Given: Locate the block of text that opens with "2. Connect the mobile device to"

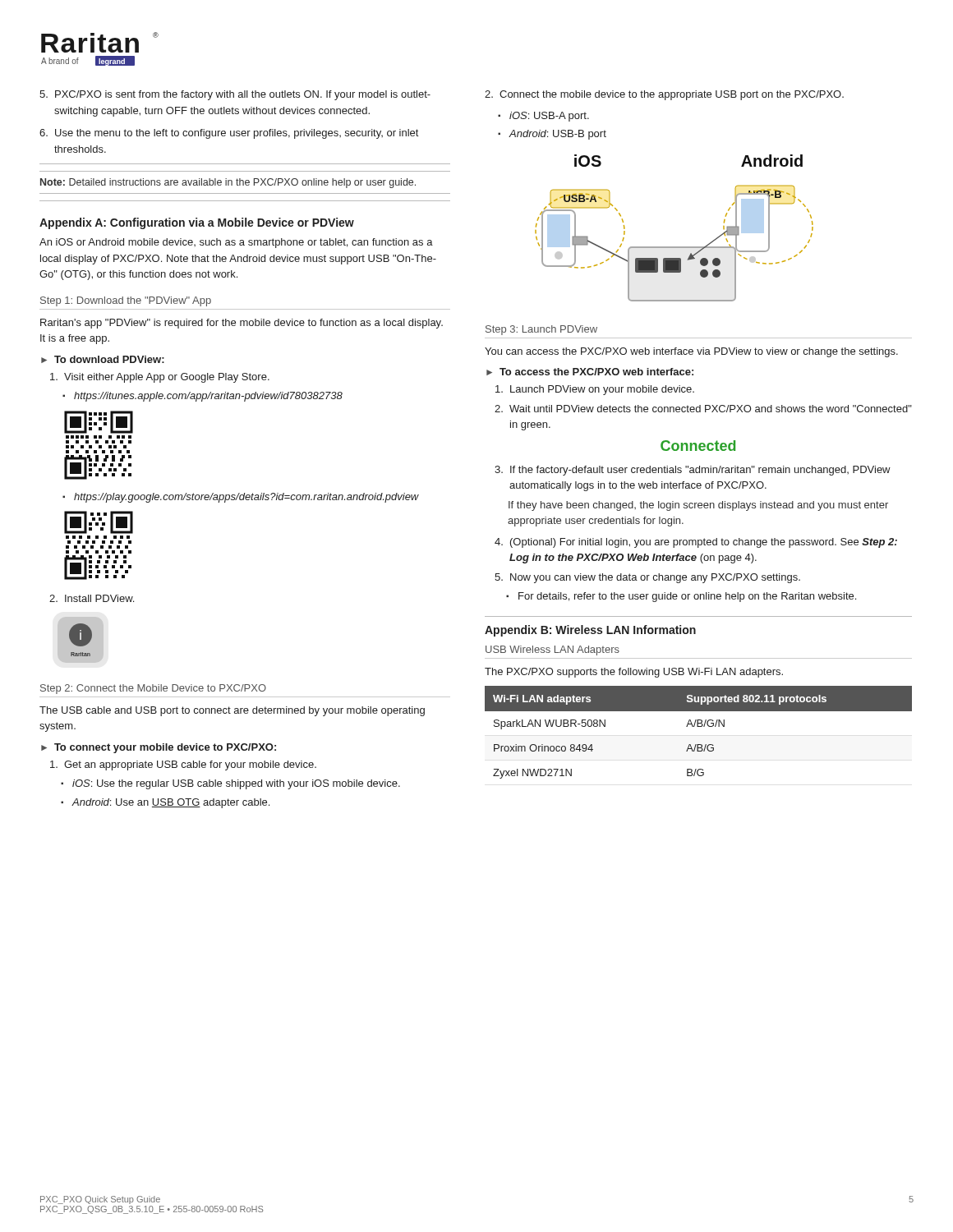Looking at the screenshot, I should (x=665, y=94).
